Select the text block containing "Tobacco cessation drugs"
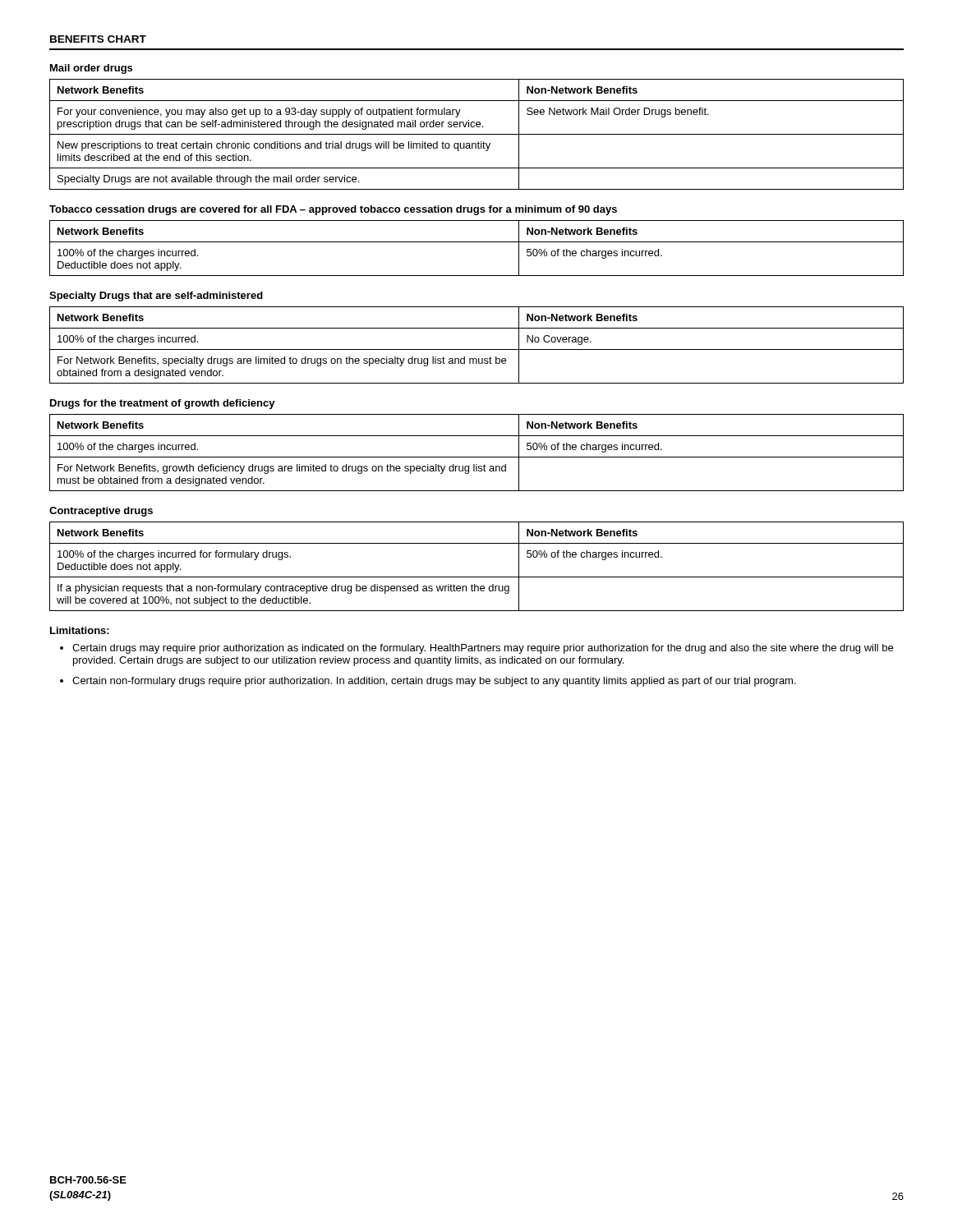 click(x=333, y=209)
